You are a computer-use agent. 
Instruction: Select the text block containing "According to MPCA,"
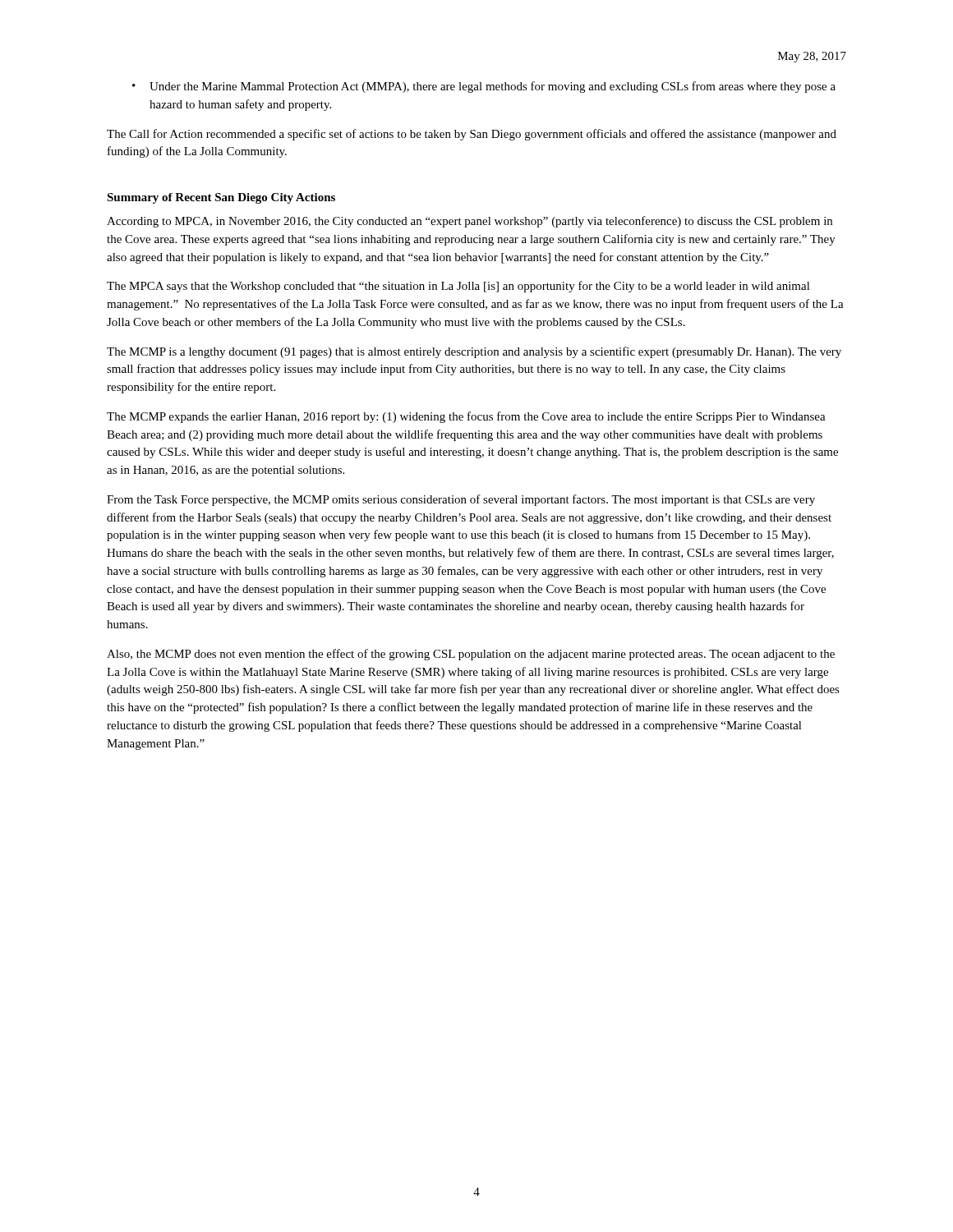click(471, 239)
